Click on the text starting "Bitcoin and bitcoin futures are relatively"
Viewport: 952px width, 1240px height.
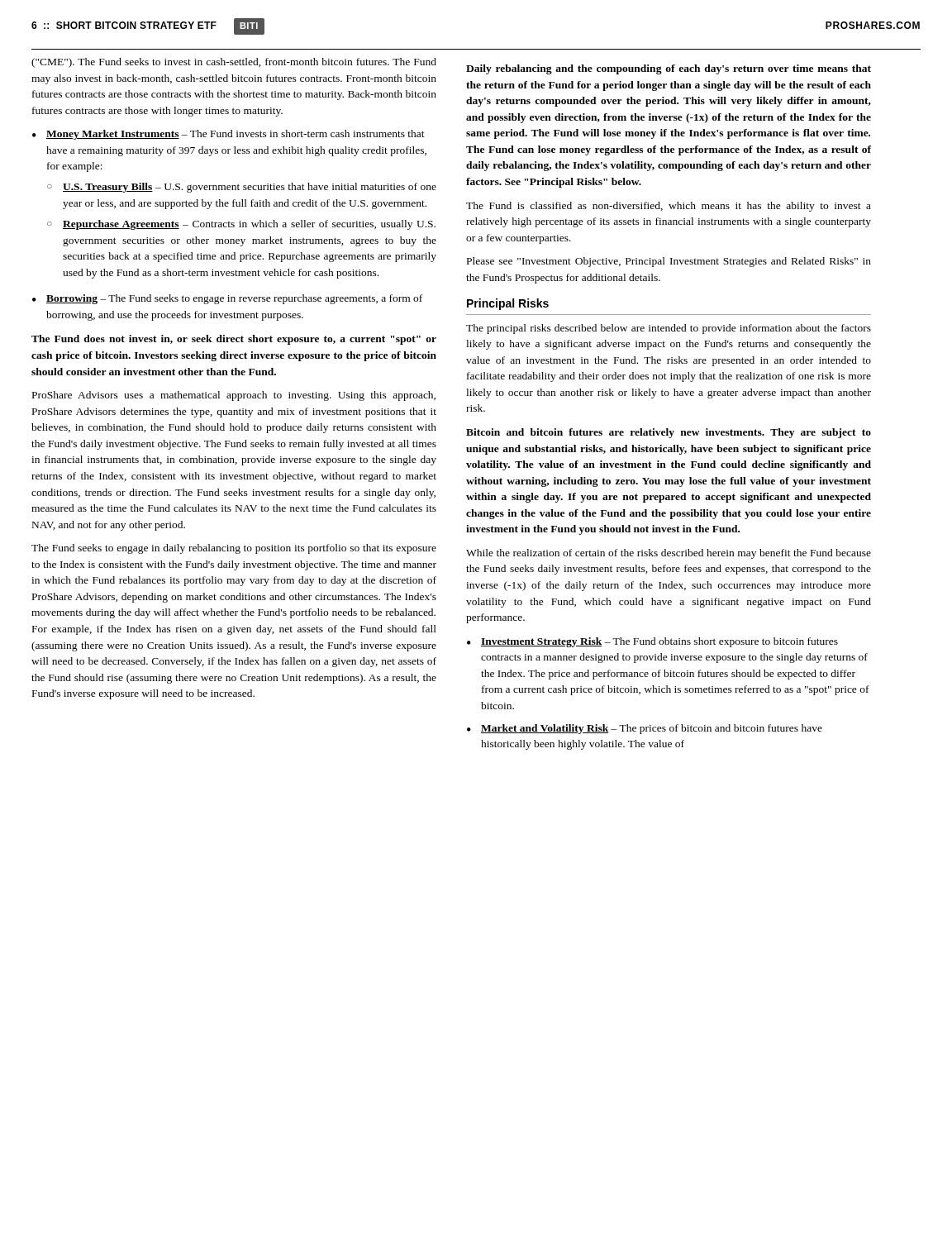pyautogui.click(x=669, y=481)
